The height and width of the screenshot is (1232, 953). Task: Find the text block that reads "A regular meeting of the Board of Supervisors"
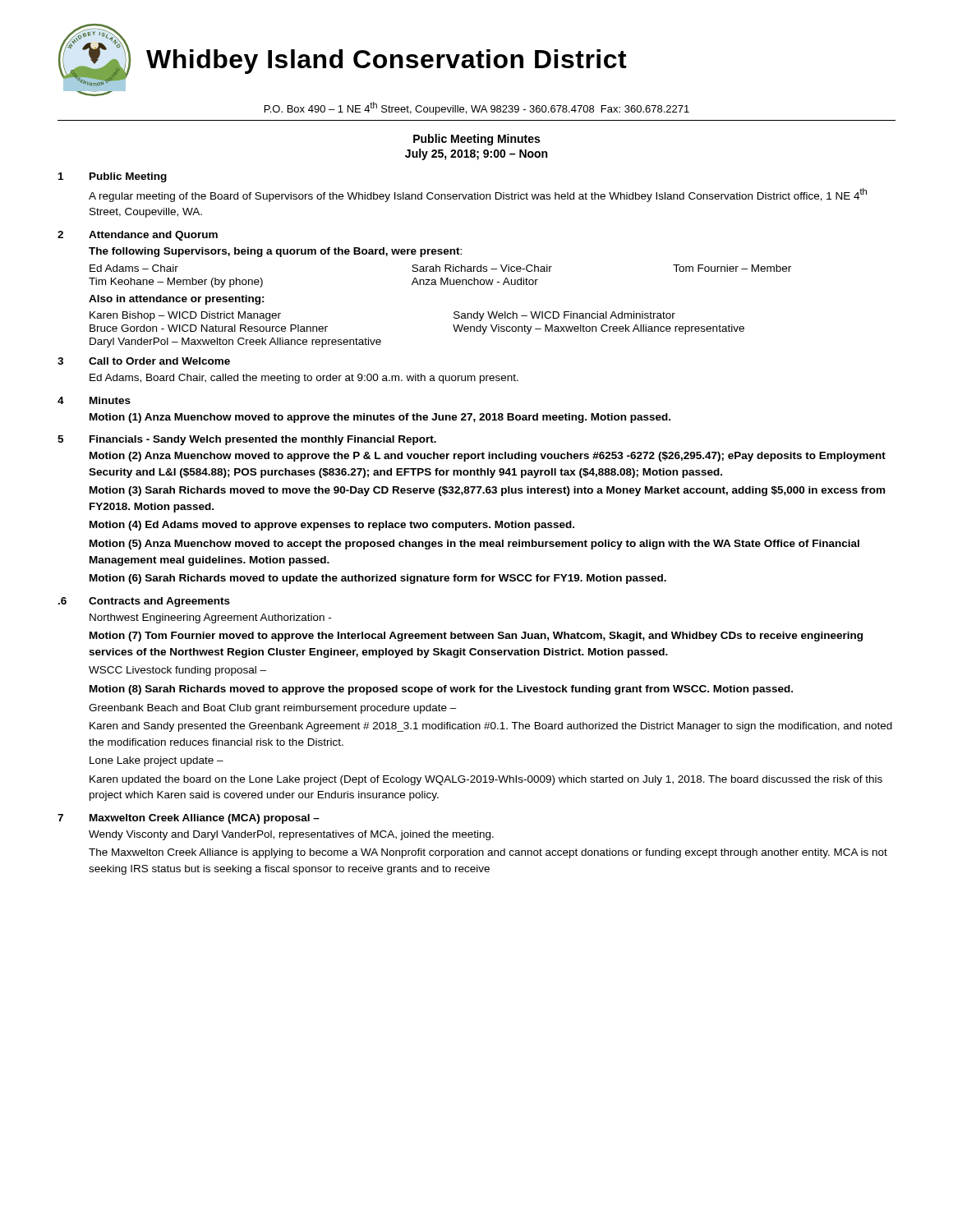[492, 203]
